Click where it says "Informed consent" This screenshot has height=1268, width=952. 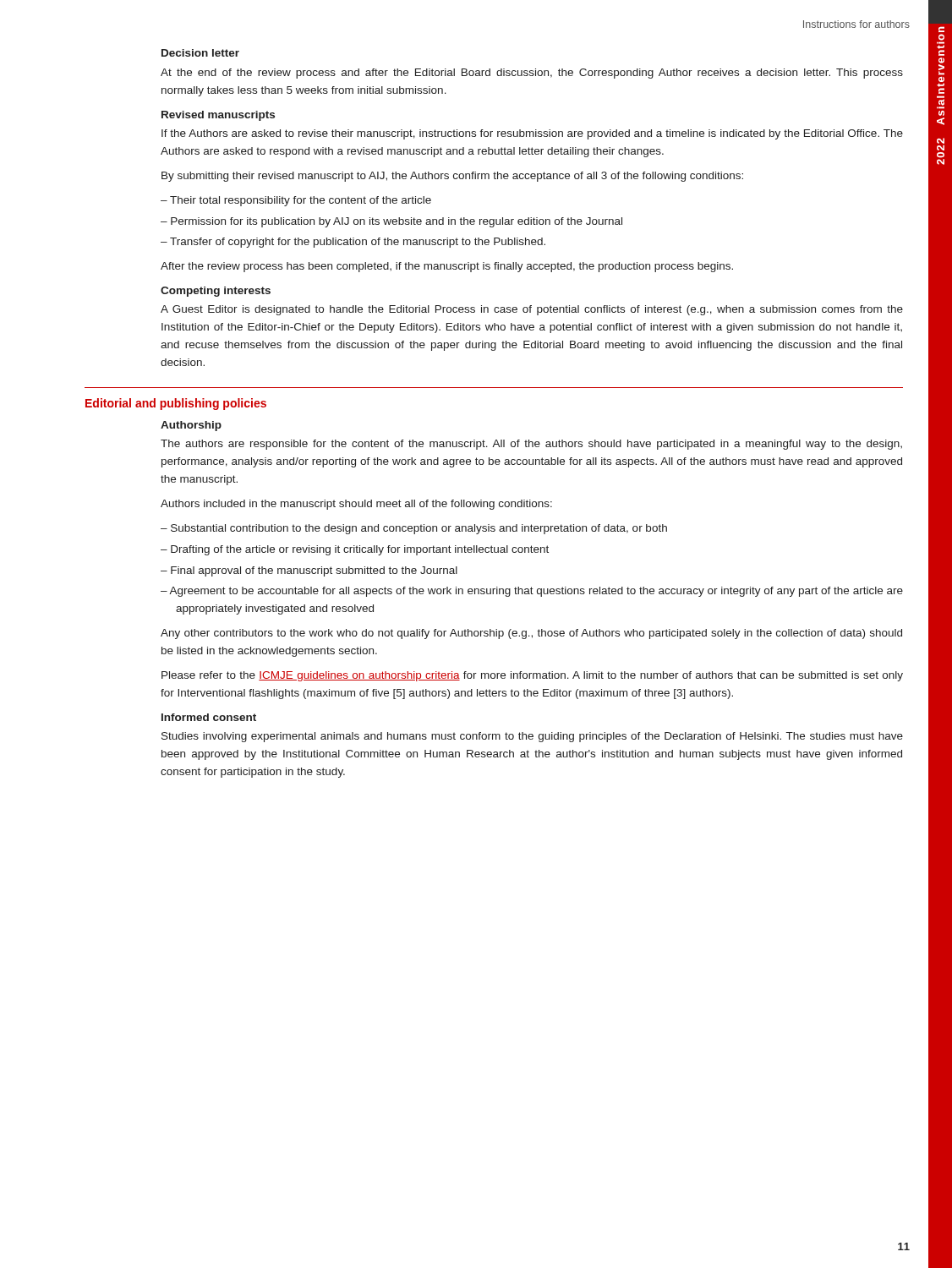208,717
